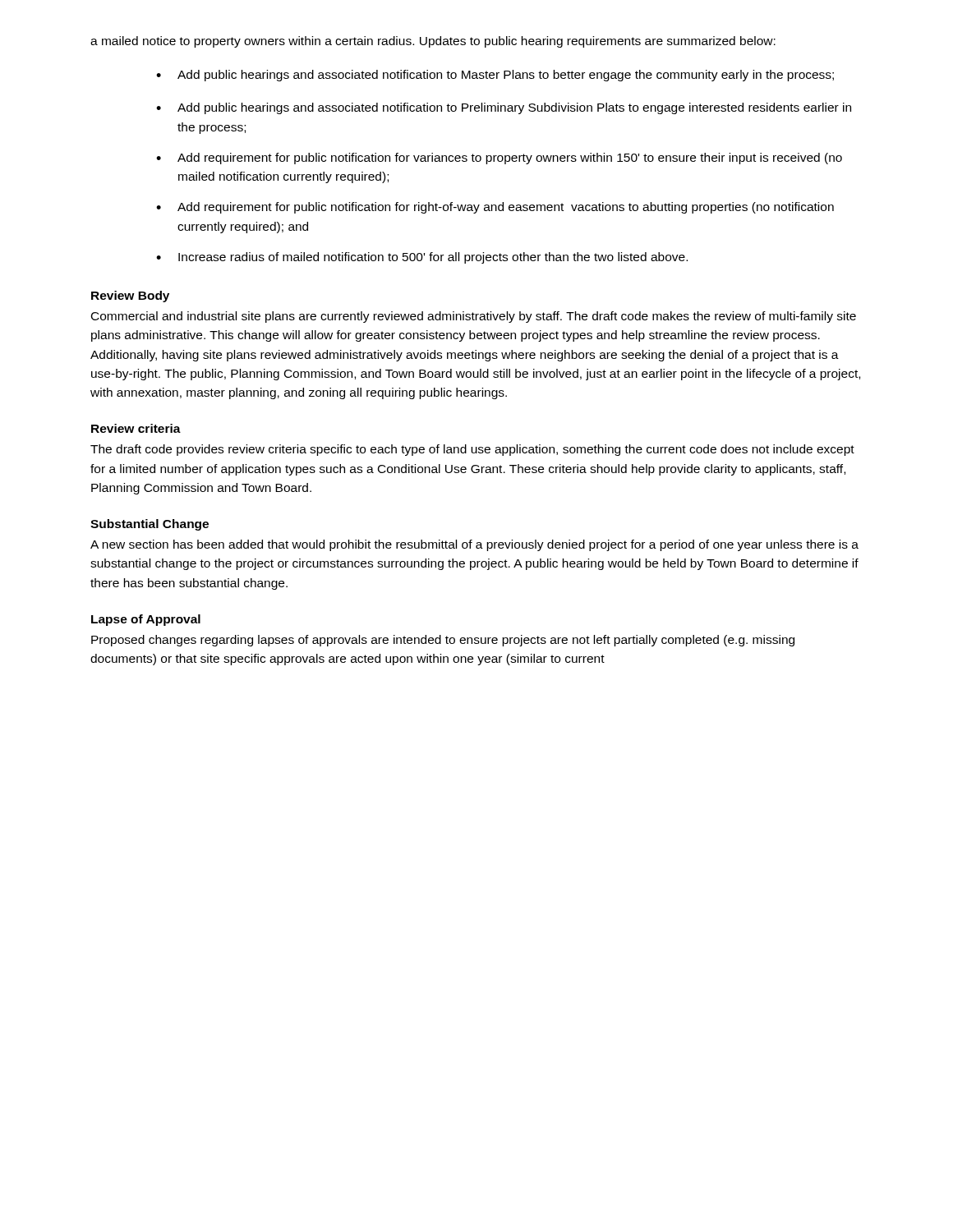Navigate to the text block starting "Review criteria"

pos(135,429)
